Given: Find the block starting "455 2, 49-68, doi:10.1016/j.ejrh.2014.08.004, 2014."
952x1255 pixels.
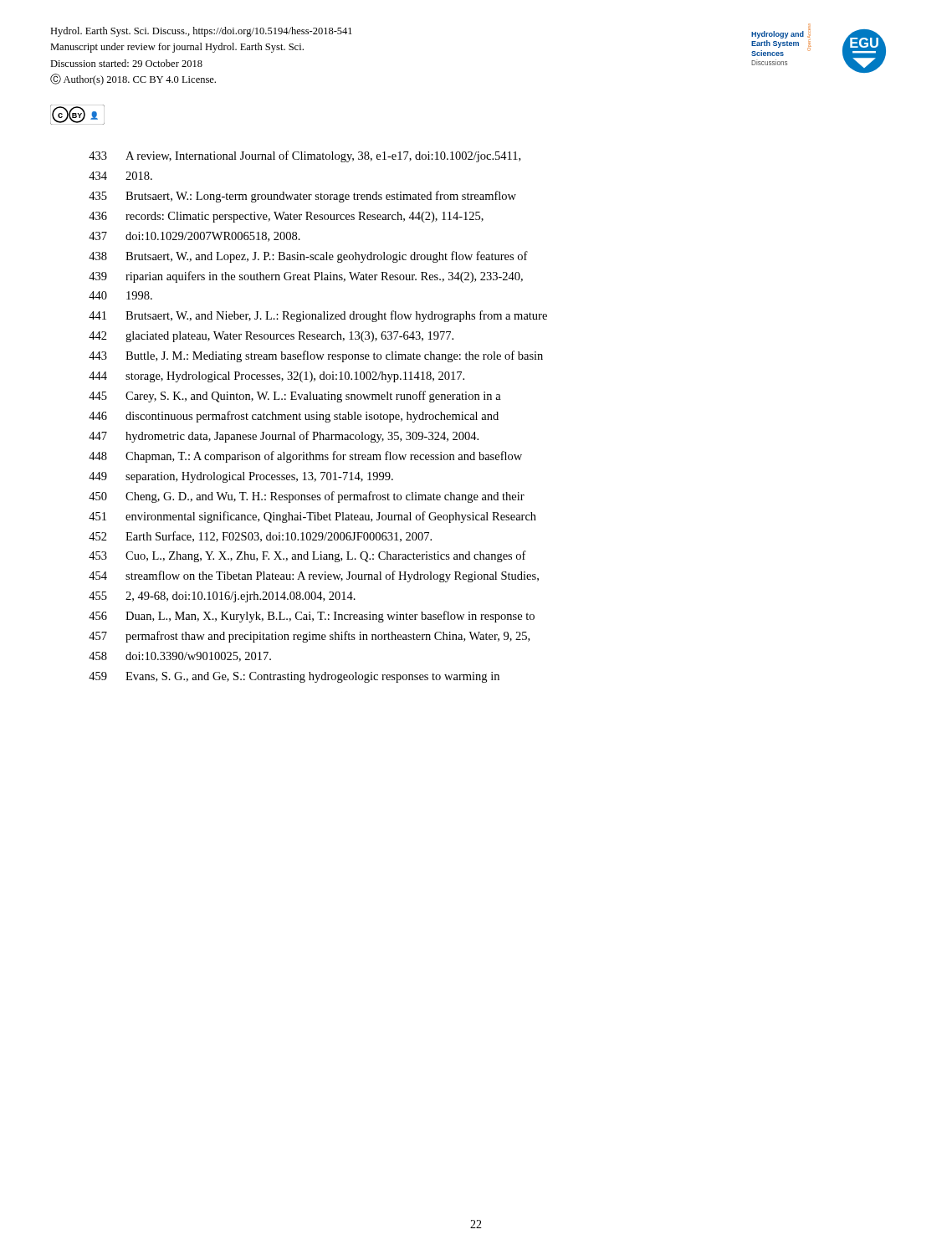Looking at the screenshot, I should pyautogui.click(x=222, y=597).
